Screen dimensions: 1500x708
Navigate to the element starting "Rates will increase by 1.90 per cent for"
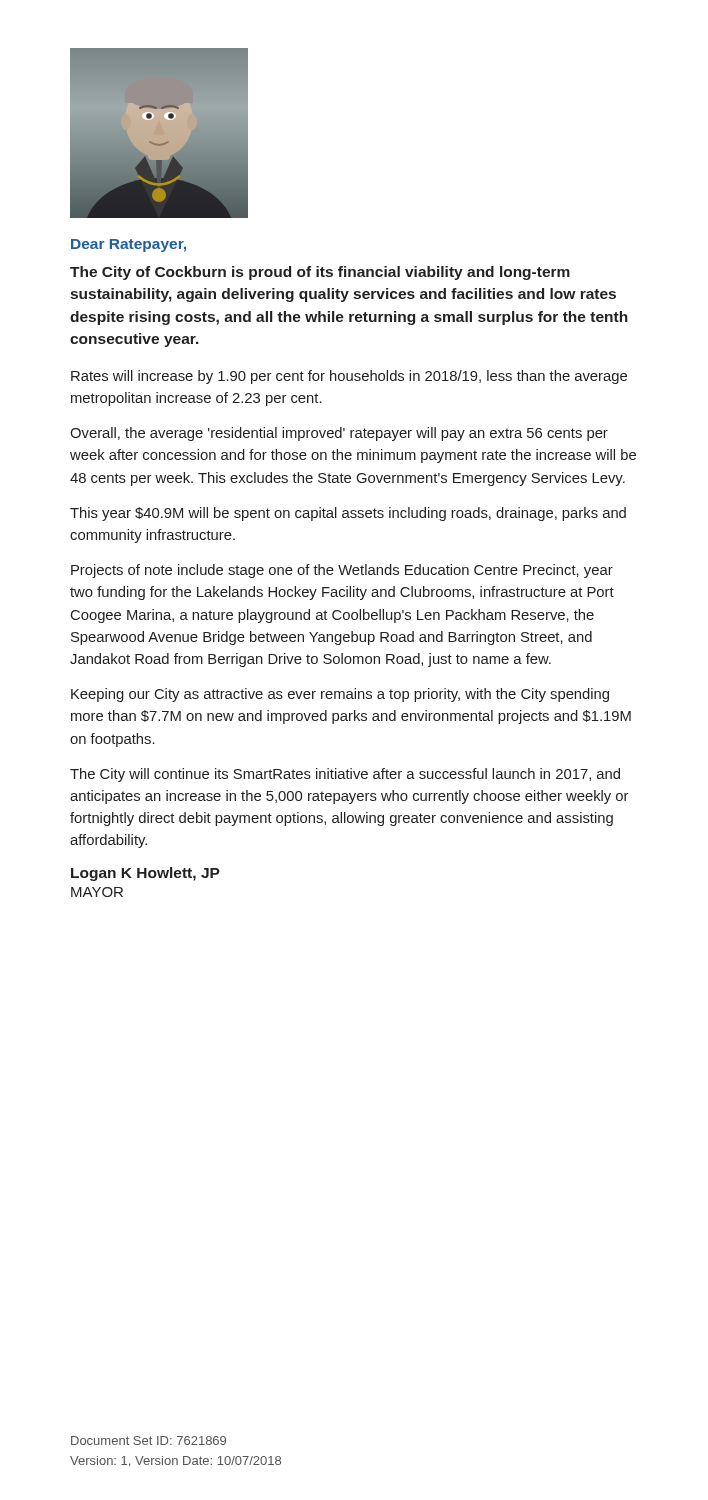click(349, 387)
